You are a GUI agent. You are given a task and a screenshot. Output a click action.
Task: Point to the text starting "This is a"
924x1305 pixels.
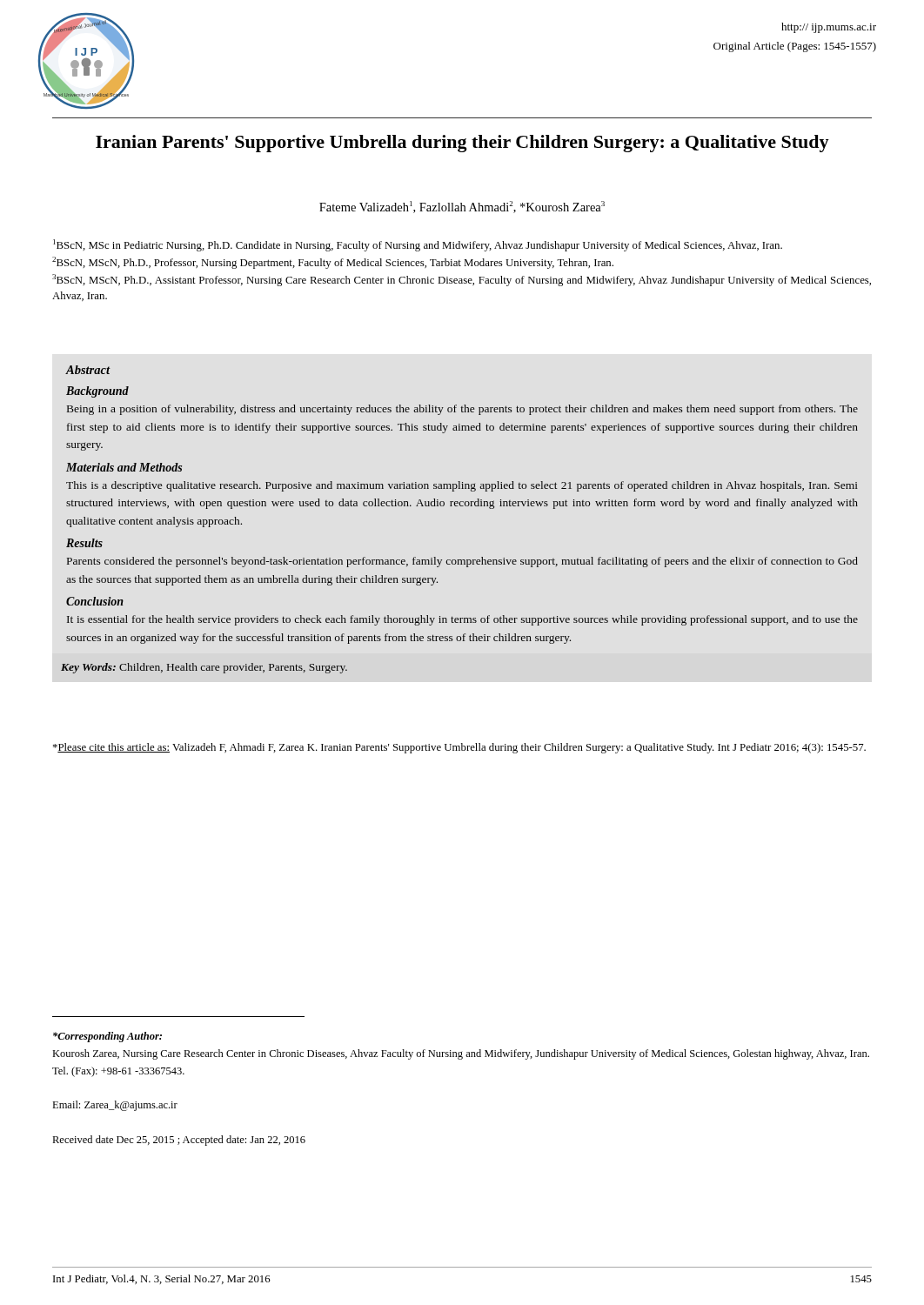462,502
